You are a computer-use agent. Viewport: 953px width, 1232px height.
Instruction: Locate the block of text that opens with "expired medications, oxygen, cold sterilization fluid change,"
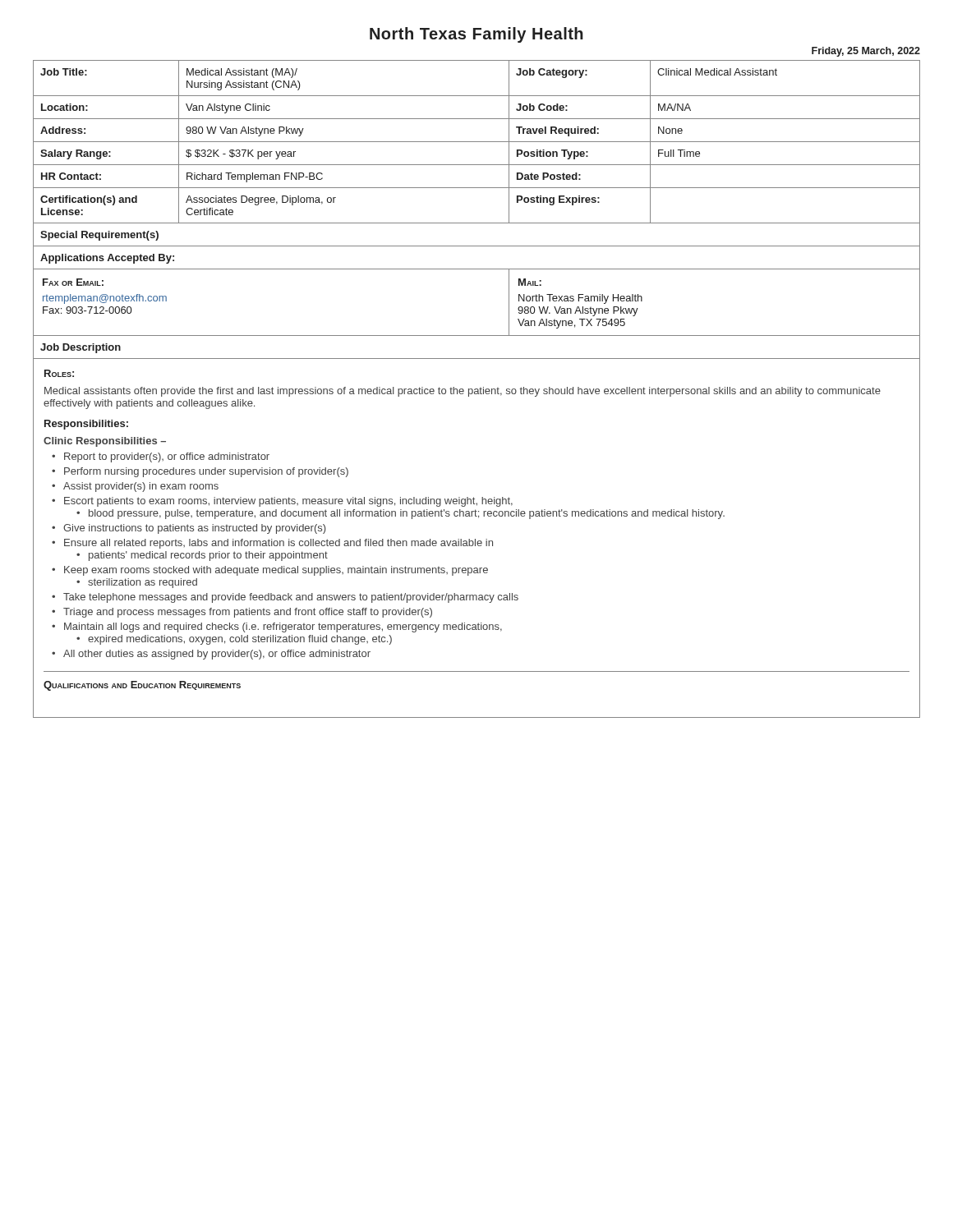240,639
